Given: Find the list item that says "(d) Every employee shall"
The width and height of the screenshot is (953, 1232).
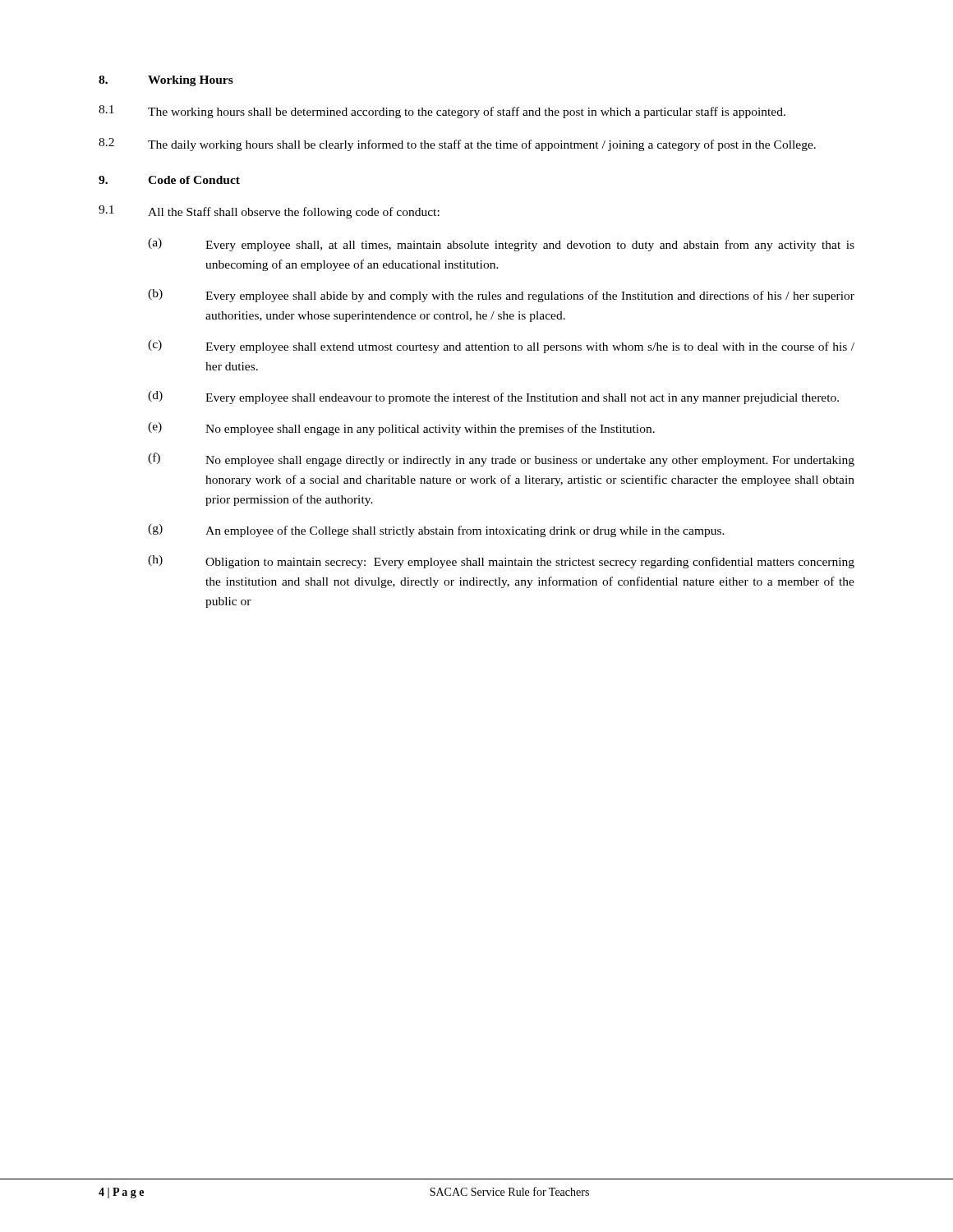Looking at the screenshot, I should [501, 398].
